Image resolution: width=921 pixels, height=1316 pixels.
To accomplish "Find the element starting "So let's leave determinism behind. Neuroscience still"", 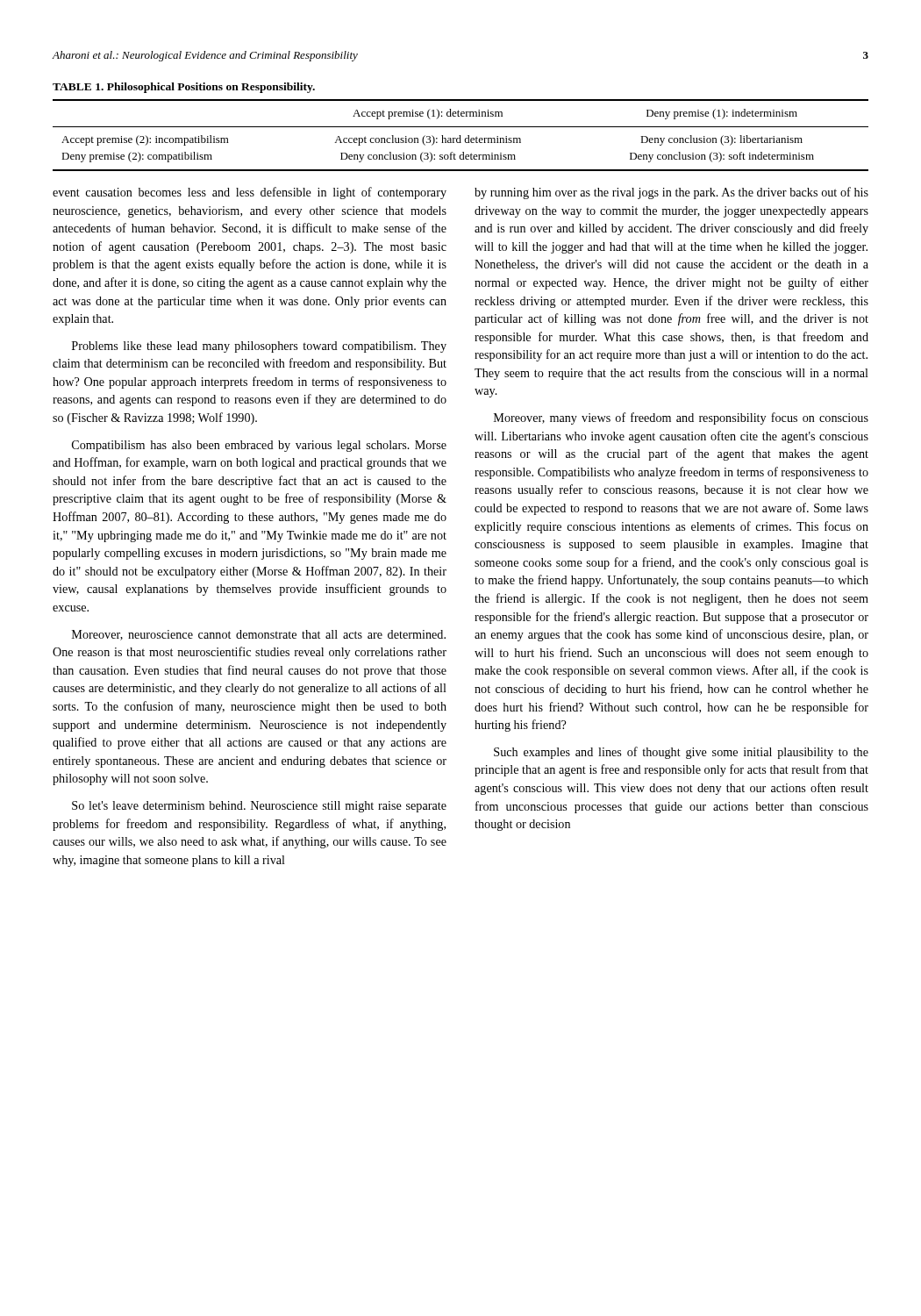I will (250, 833).
